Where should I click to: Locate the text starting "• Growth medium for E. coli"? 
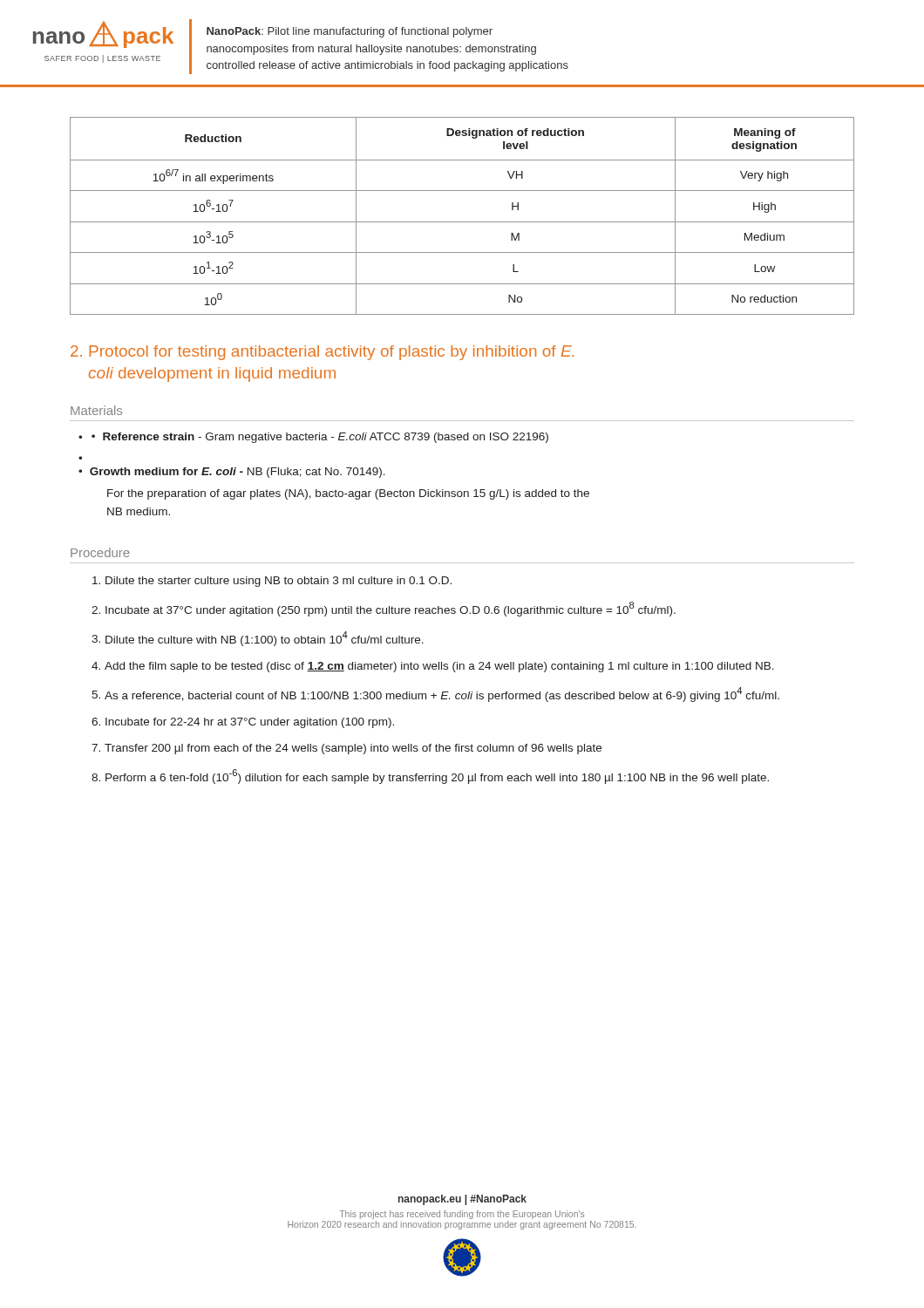[334, 493]
